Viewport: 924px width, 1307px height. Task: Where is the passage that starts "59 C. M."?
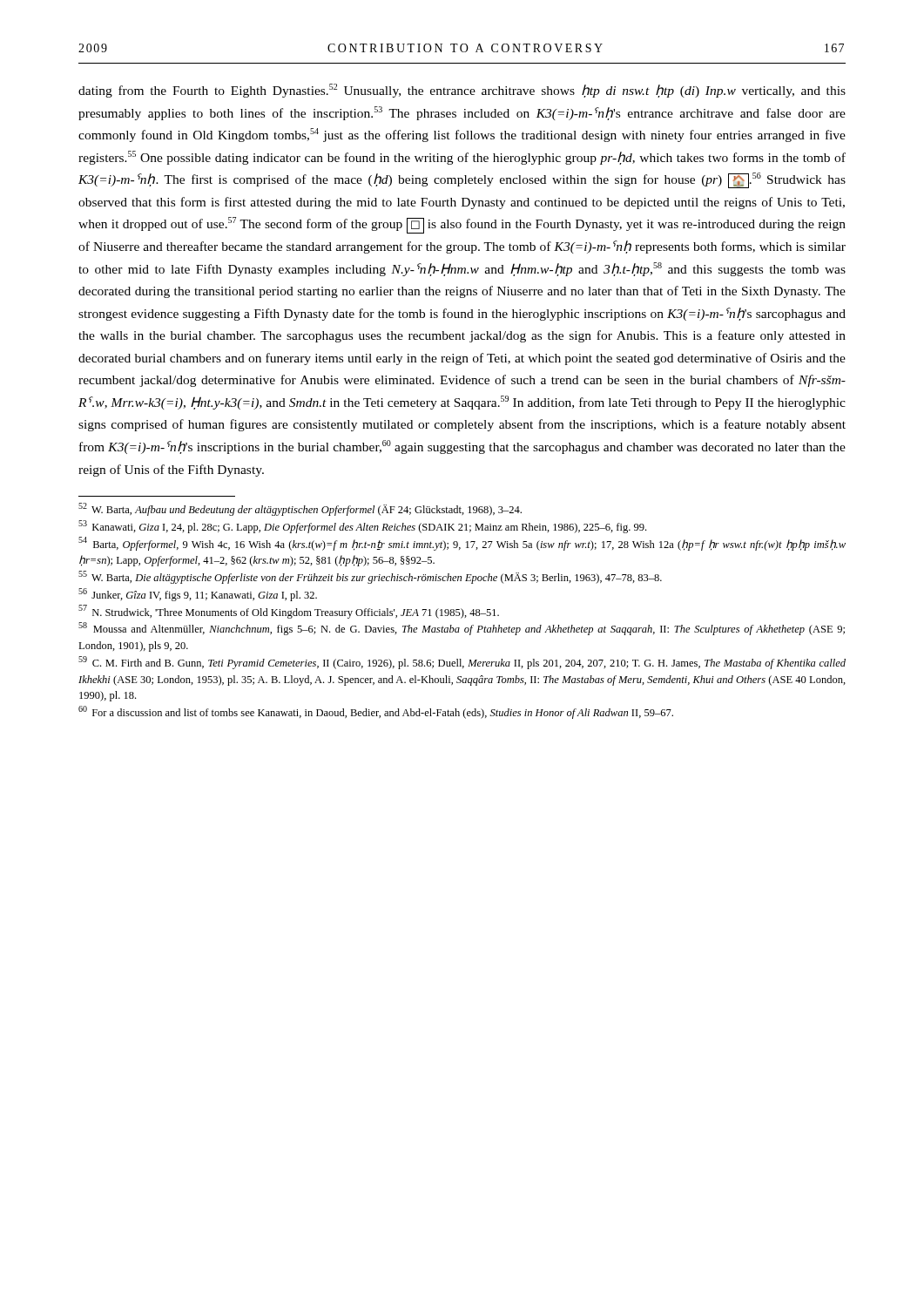(462, 678)
